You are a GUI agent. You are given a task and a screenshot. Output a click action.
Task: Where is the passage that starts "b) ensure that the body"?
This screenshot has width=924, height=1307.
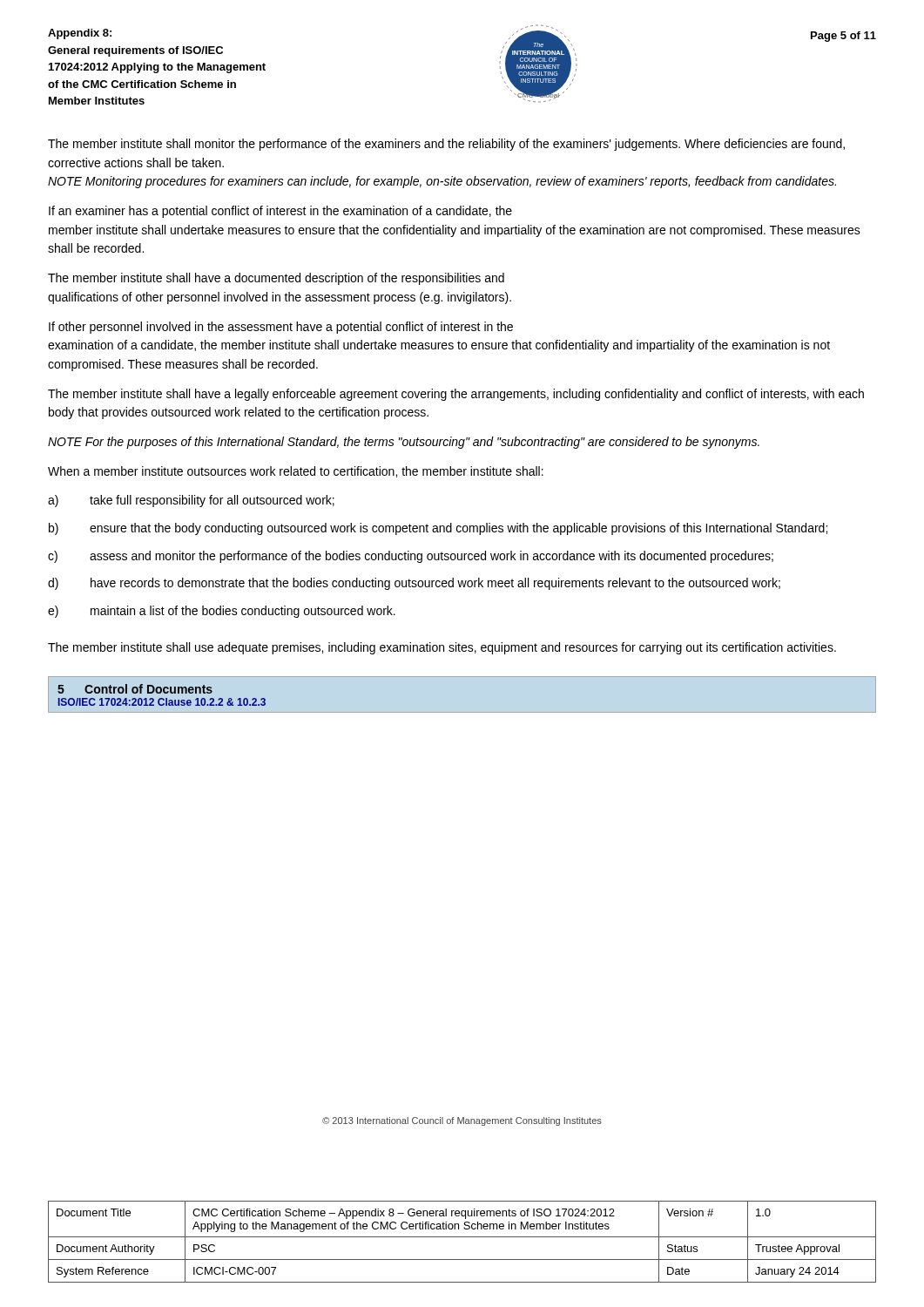pos(438,529)
